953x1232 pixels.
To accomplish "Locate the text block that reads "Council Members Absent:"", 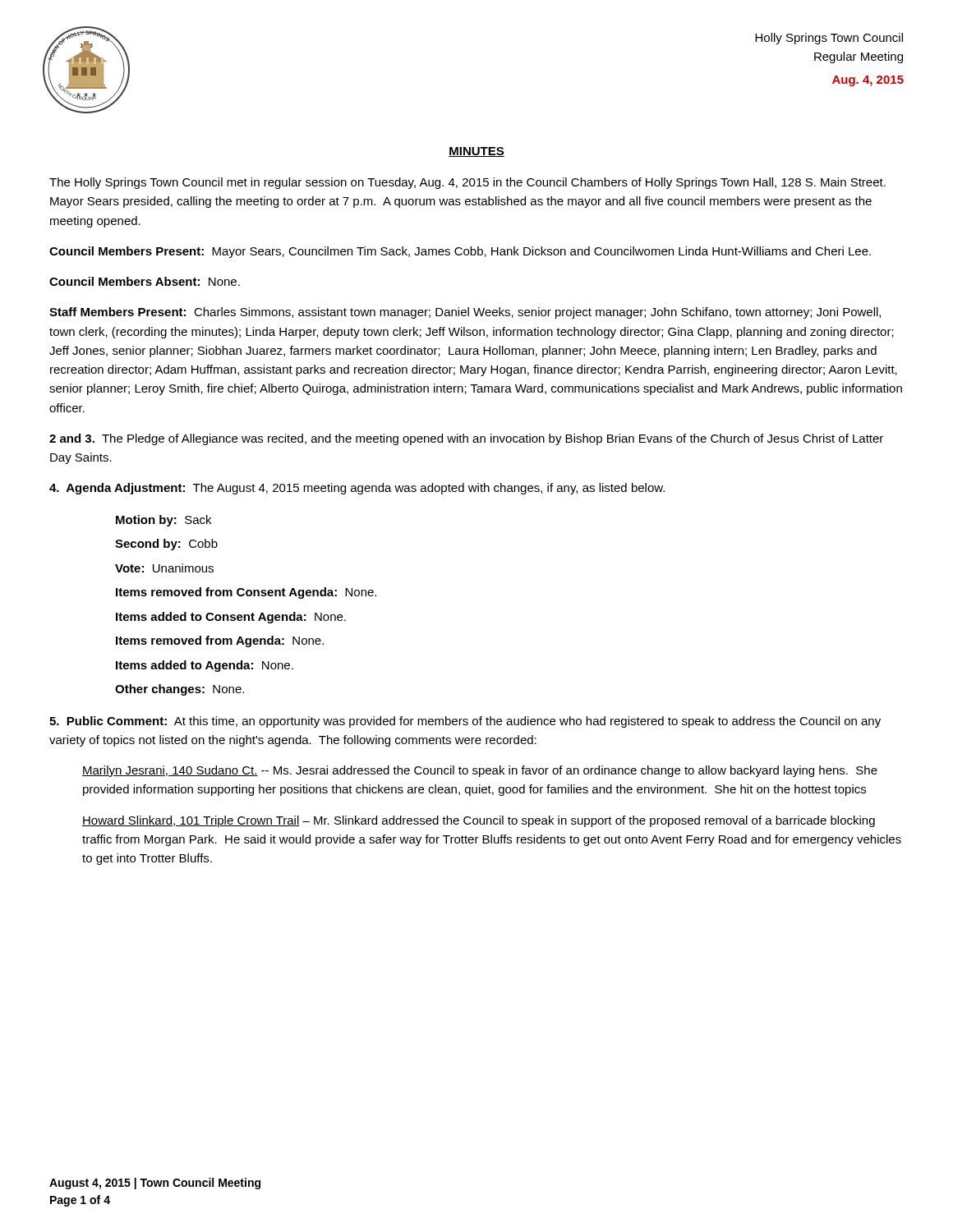I will point(145,281).
